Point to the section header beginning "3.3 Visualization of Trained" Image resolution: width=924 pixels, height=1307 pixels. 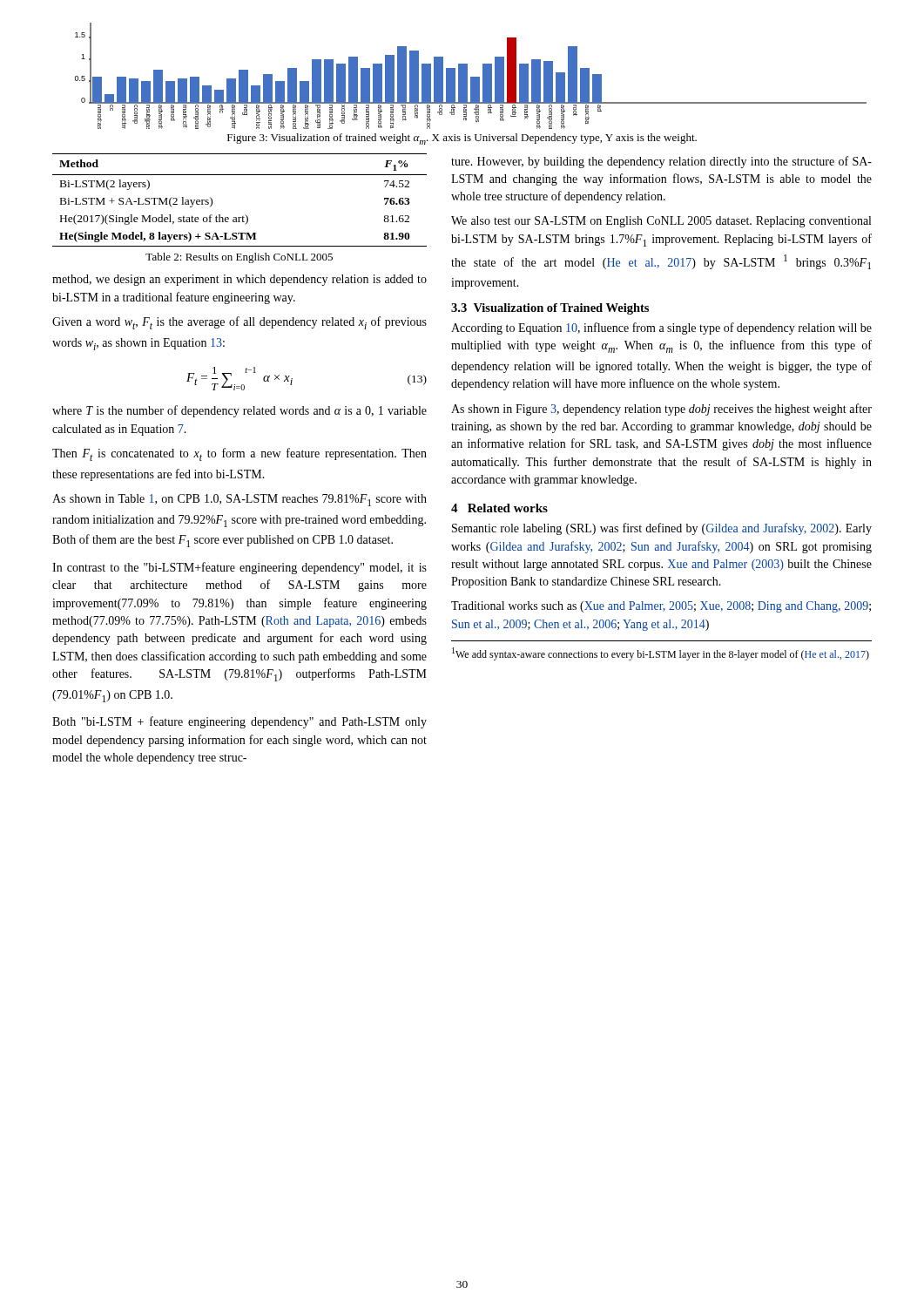coord(550,308)
